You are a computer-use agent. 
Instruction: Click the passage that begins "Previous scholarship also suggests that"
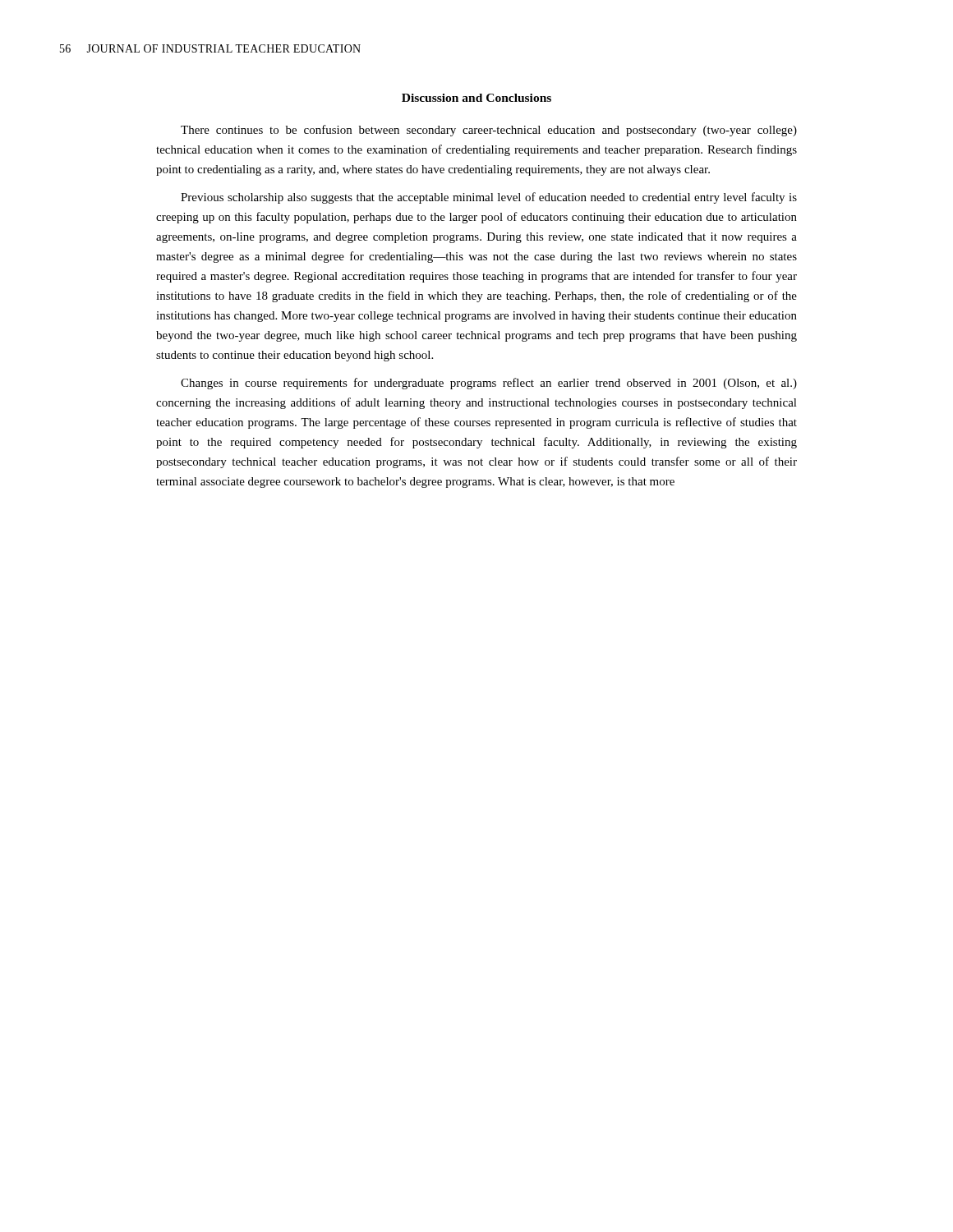click(476, 276)
